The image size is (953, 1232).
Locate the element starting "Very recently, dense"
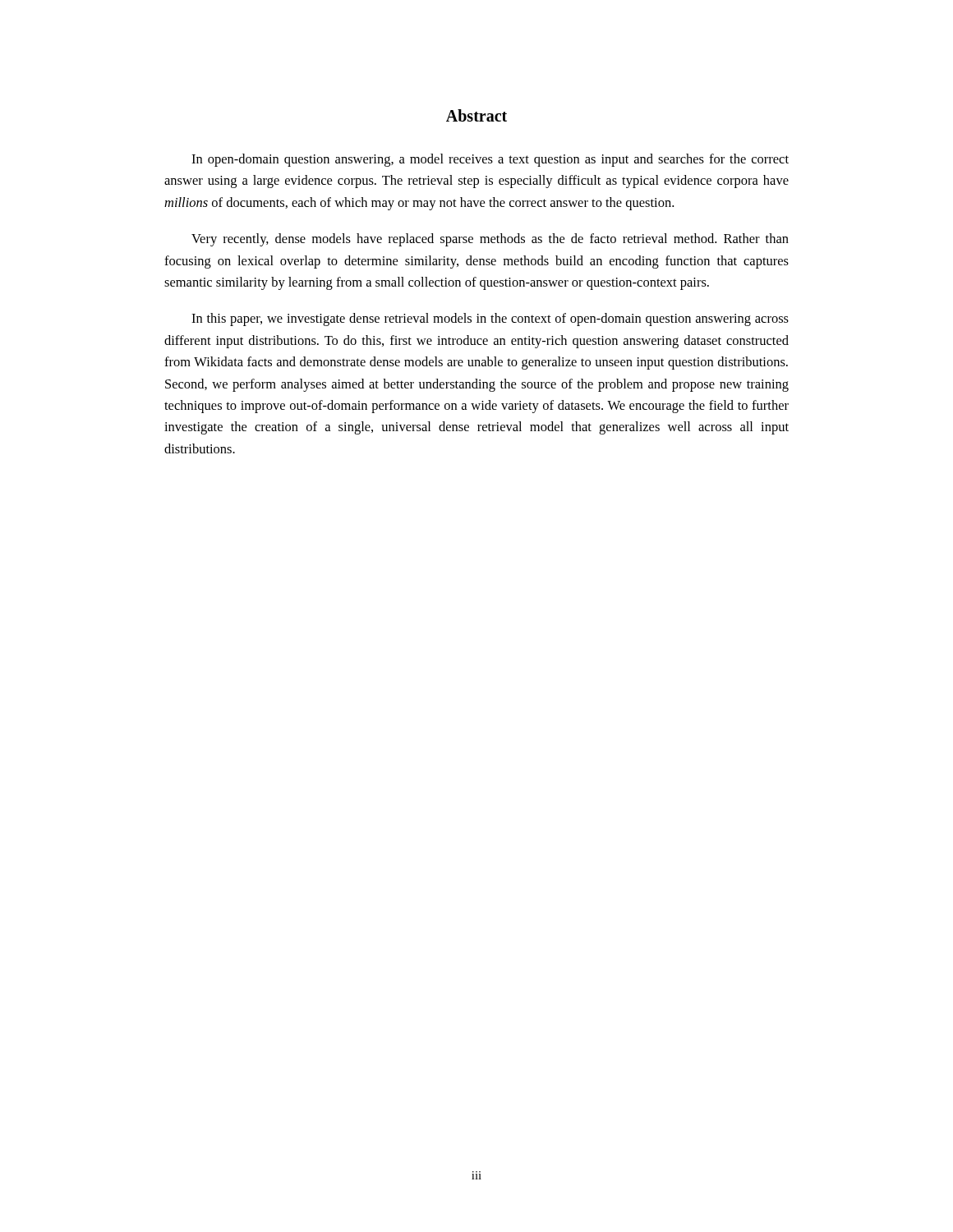click(x=476, y=261)
